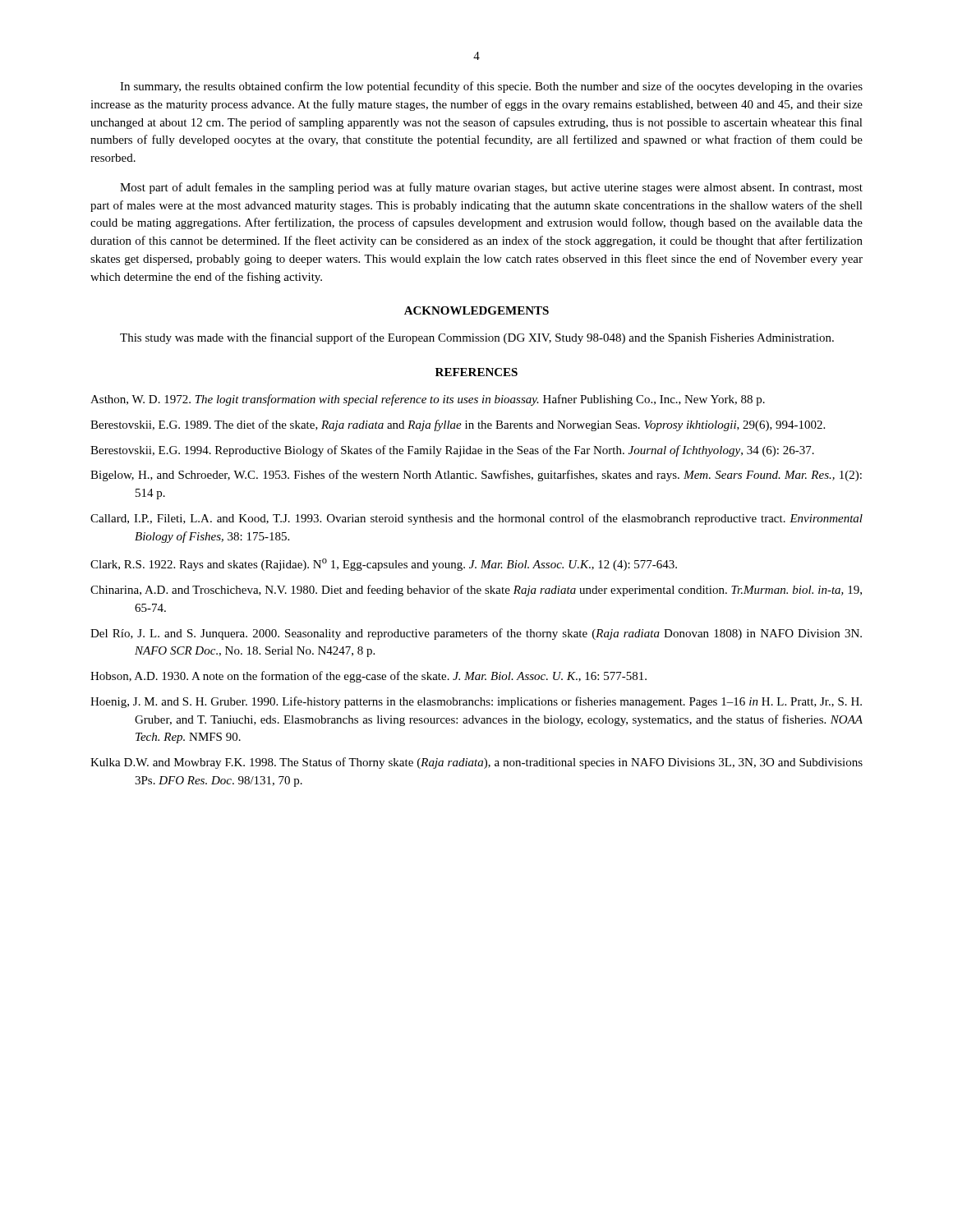Point to the block beginning "In summary, the"
953x1232 pixels.
coord(476,122)
